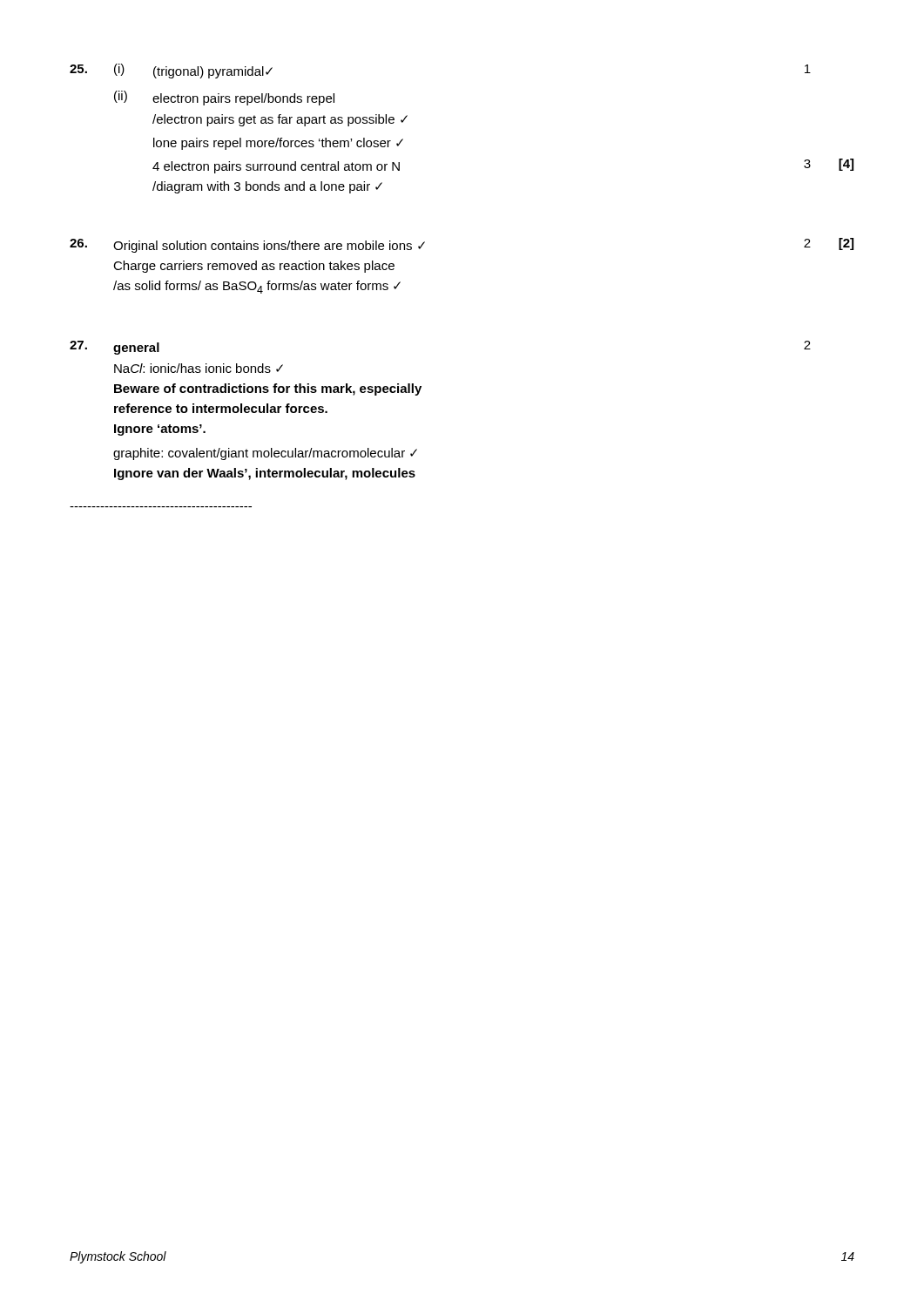Find the list item that says "4 electron pairs surround"
Screen dimensions: 1307x924
(277, 166)
